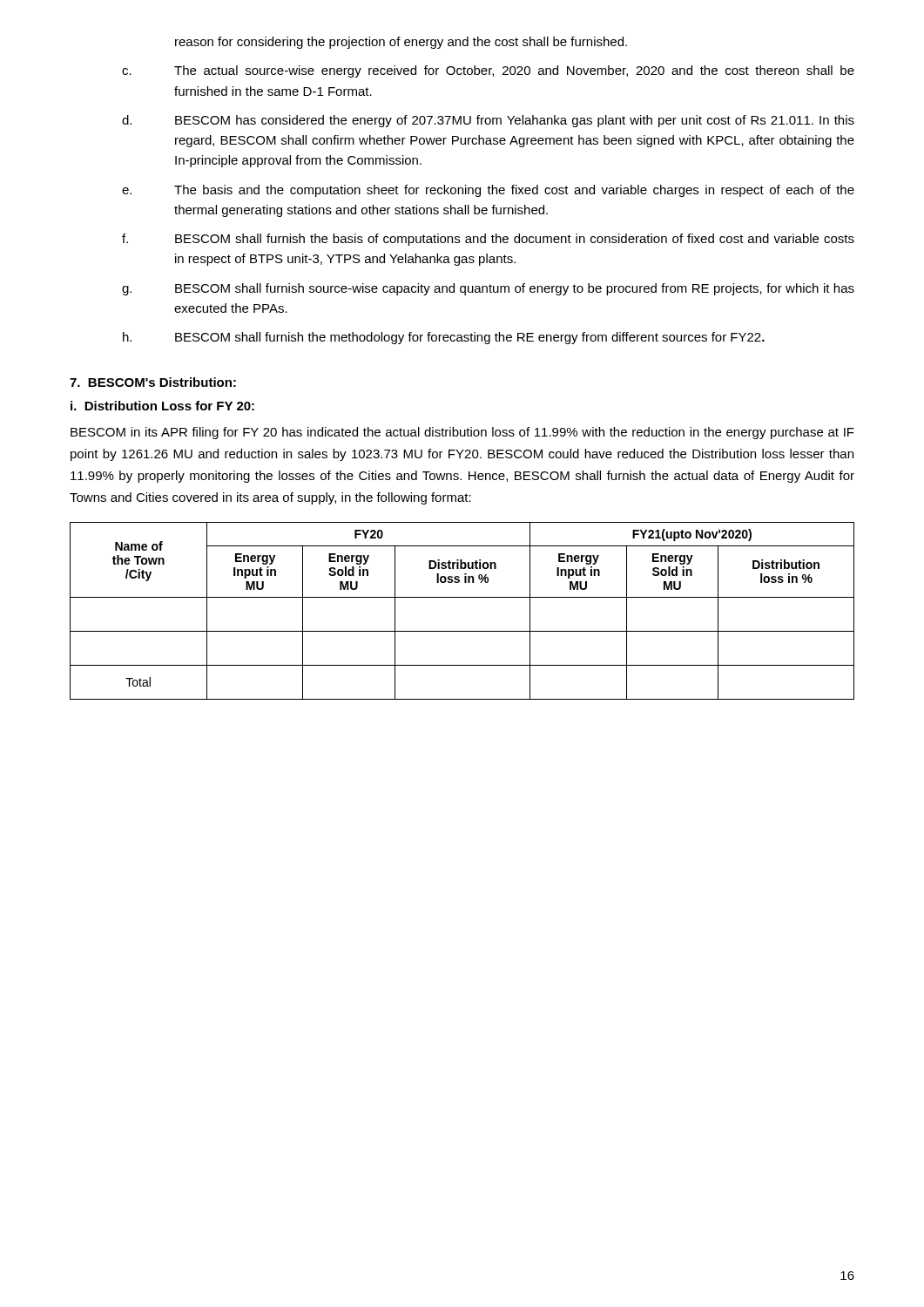
Task: Find the list item with the text "f. BESCOM shall furnish"
Action: pos(462,249)
